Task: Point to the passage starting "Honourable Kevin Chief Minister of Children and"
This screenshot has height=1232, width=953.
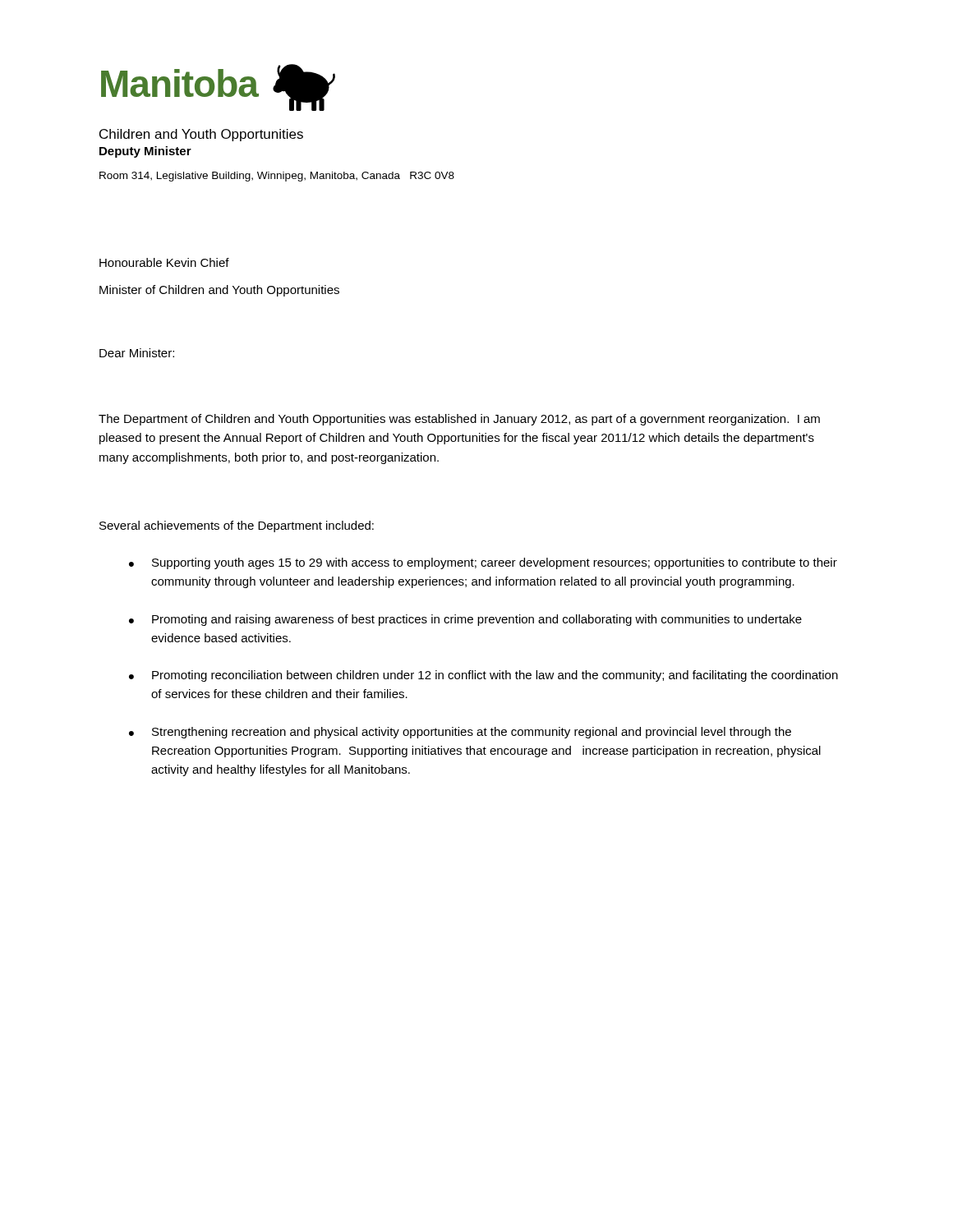Action: 164,262
